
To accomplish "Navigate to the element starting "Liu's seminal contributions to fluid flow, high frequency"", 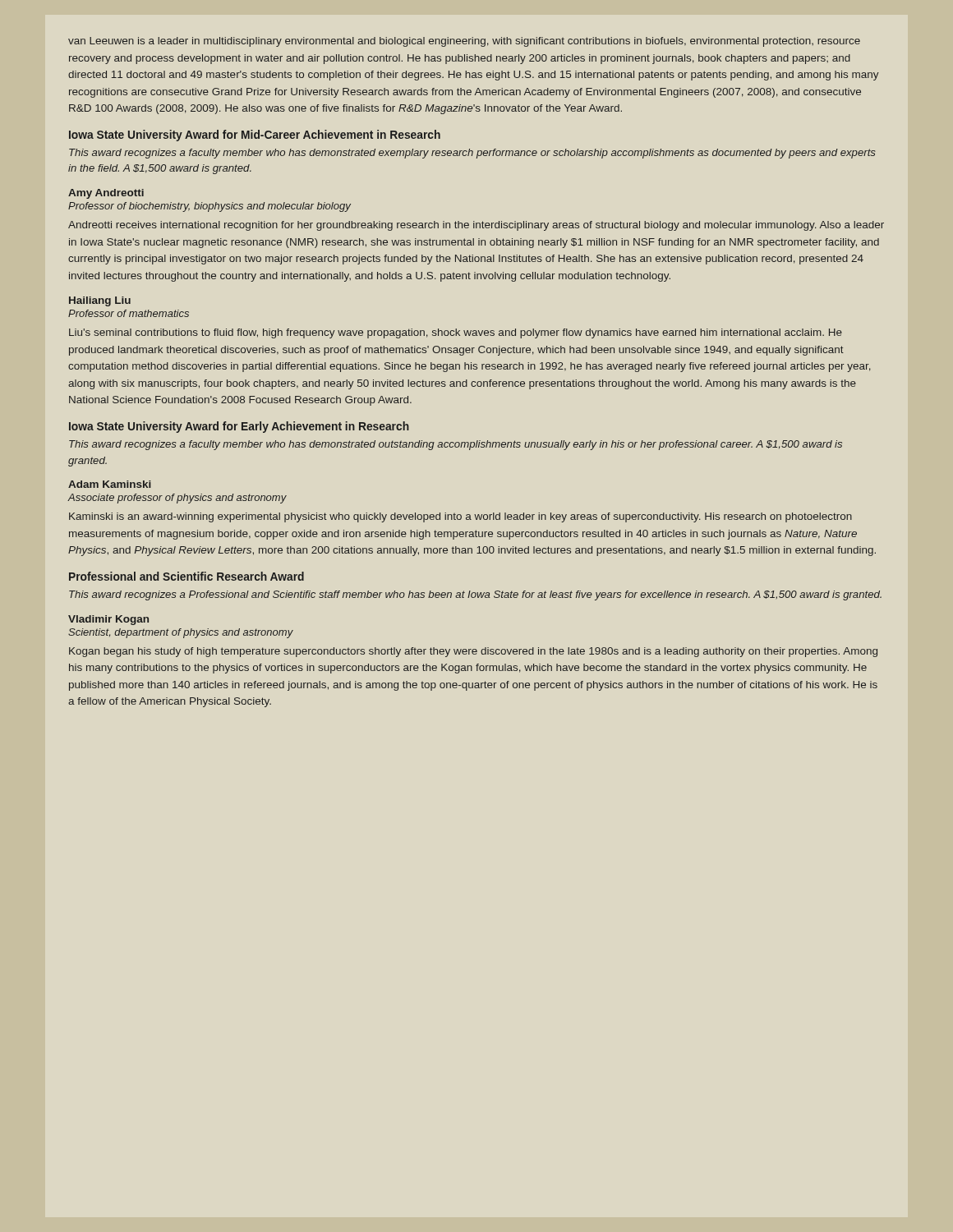I will pos(476,367).
